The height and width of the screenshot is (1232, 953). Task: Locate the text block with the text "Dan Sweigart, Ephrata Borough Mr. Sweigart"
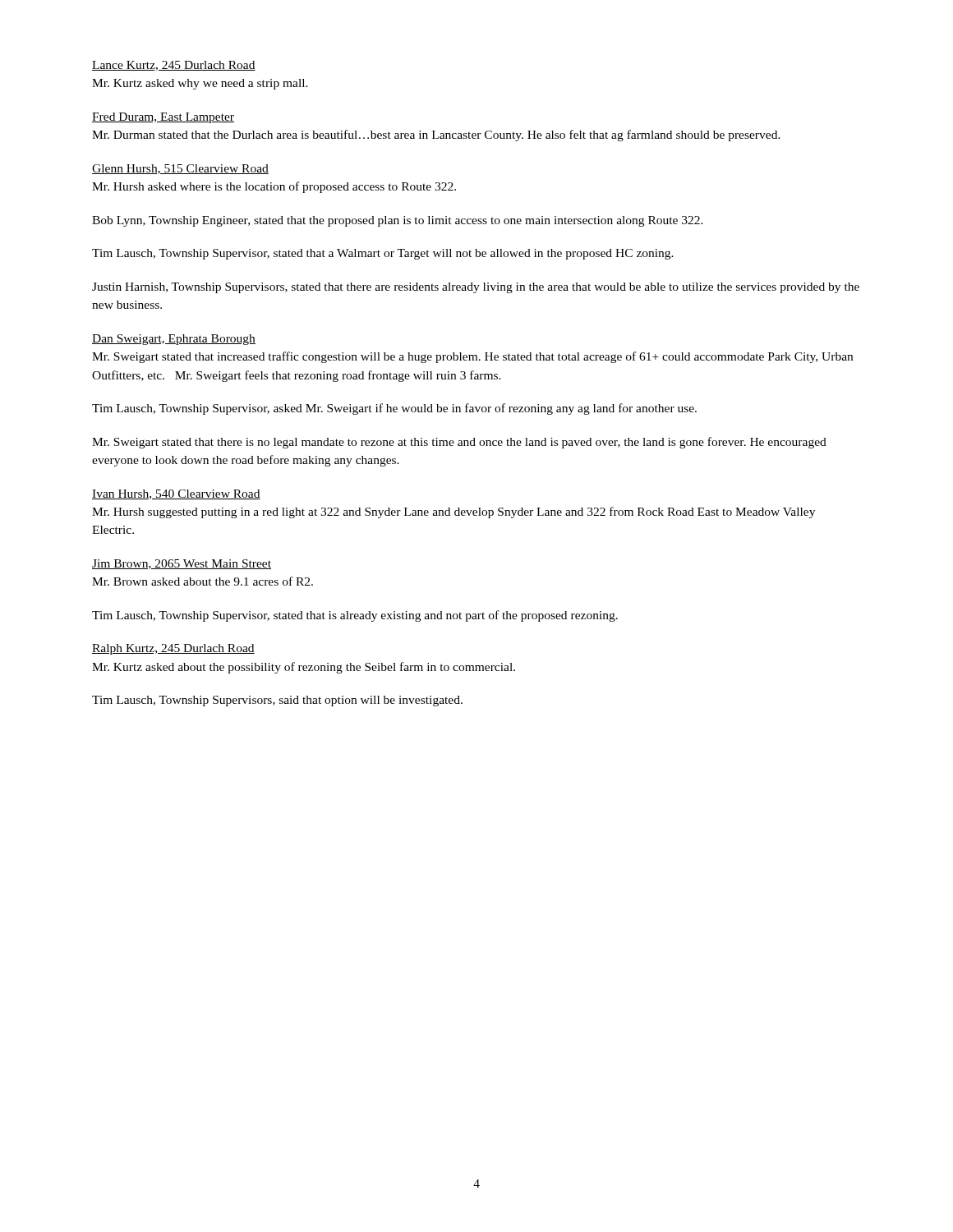pos(473,356)
